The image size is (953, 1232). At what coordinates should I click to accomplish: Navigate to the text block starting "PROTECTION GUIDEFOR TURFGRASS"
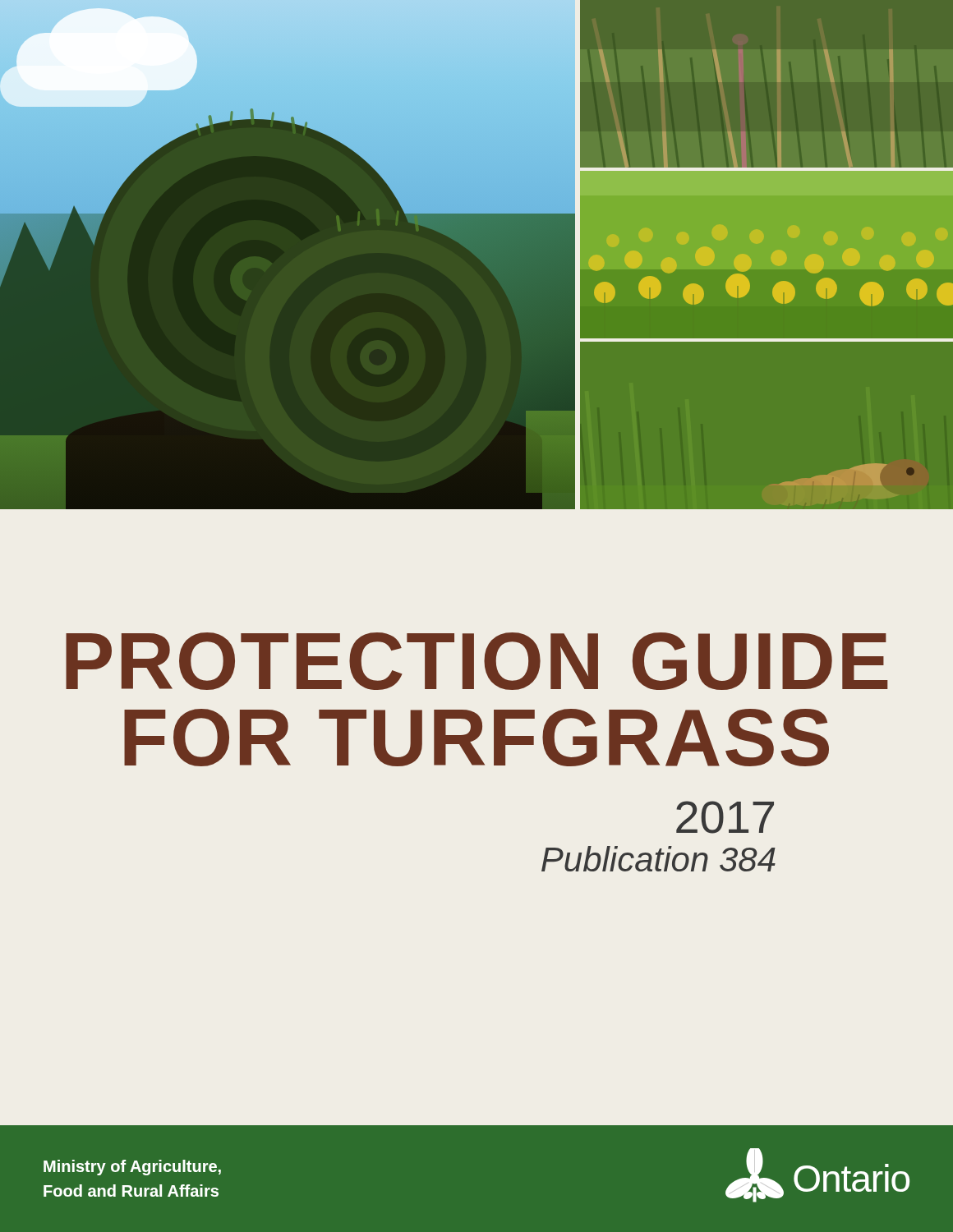[x=476, y=700]
